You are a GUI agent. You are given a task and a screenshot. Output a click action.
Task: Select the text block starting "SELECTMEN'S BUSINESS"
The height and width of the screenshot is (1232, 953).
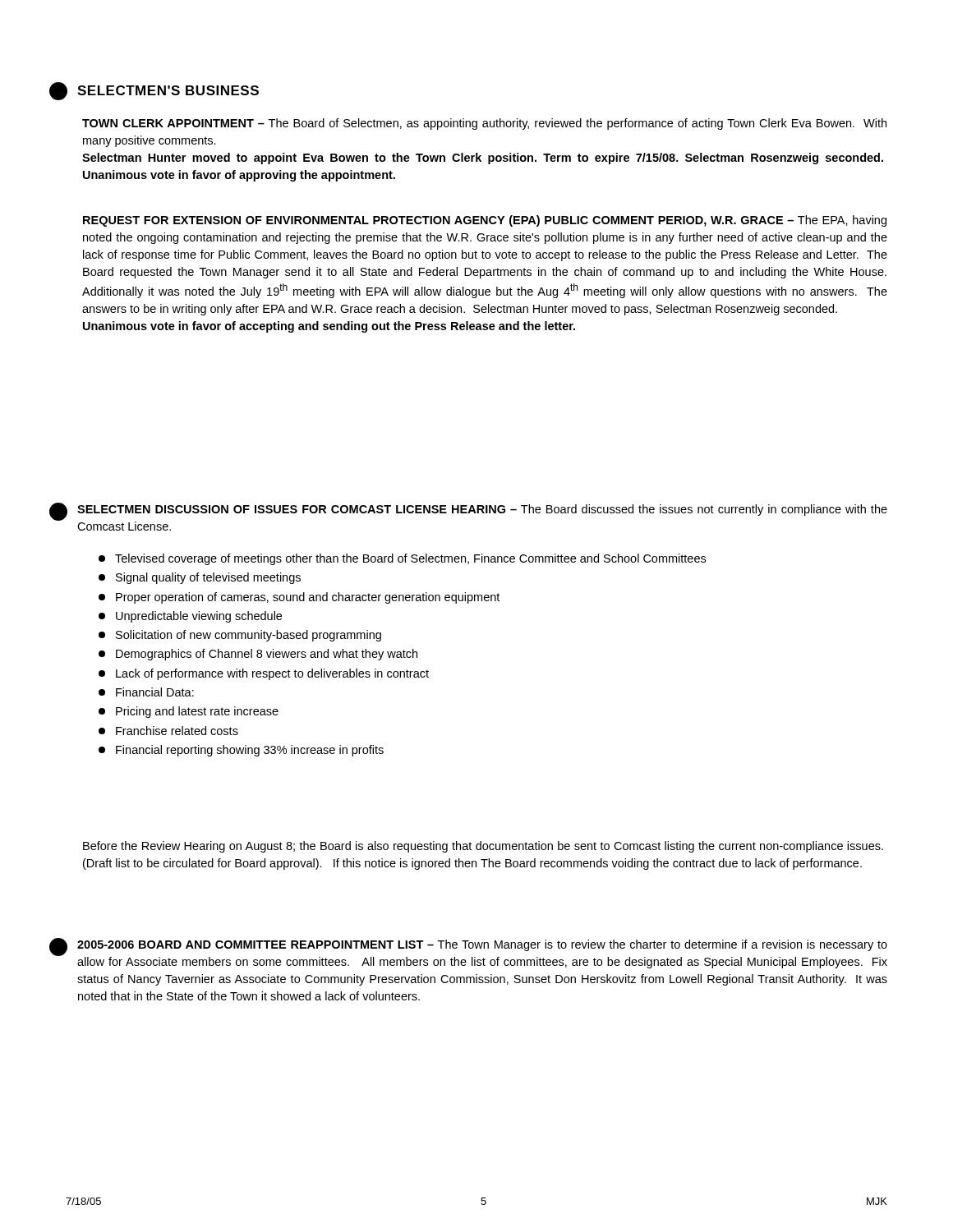point(168,91)
